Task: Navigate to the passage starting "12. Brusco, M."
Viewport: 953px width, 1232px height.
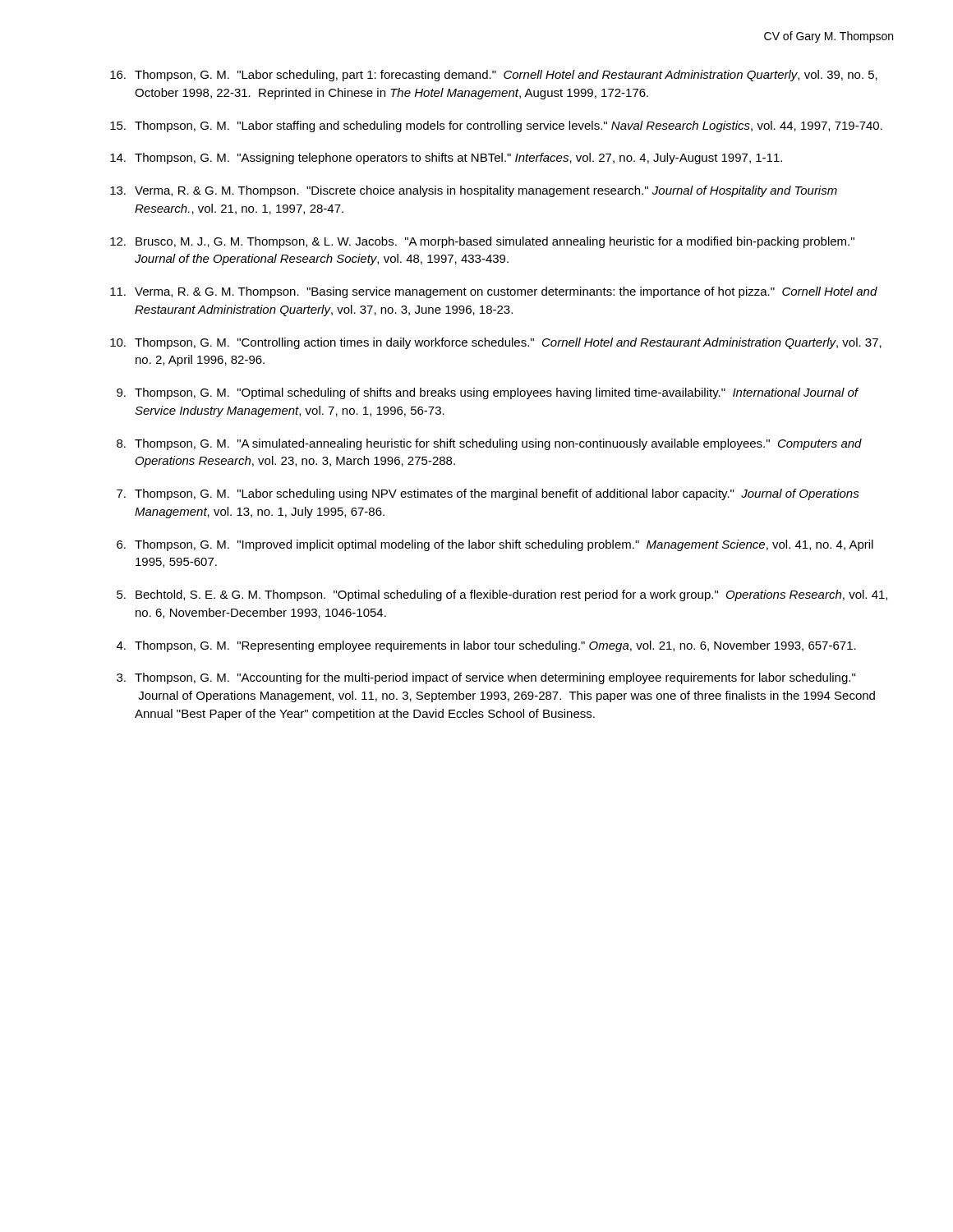Action: pos(491,250)
